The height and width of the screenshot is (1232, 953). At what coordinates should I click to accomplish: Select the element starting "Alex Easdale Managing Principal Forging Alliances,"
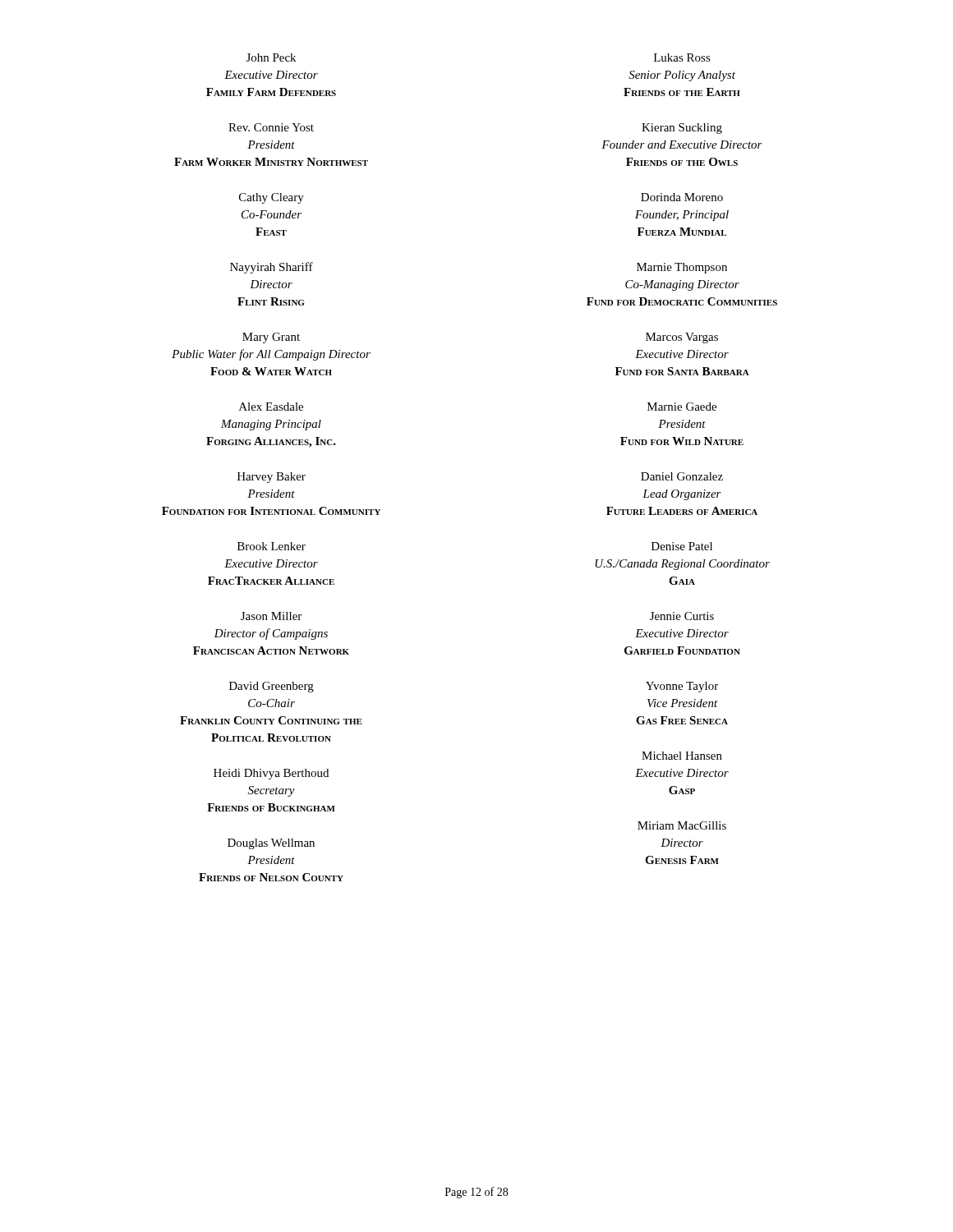tap(271, 424)
